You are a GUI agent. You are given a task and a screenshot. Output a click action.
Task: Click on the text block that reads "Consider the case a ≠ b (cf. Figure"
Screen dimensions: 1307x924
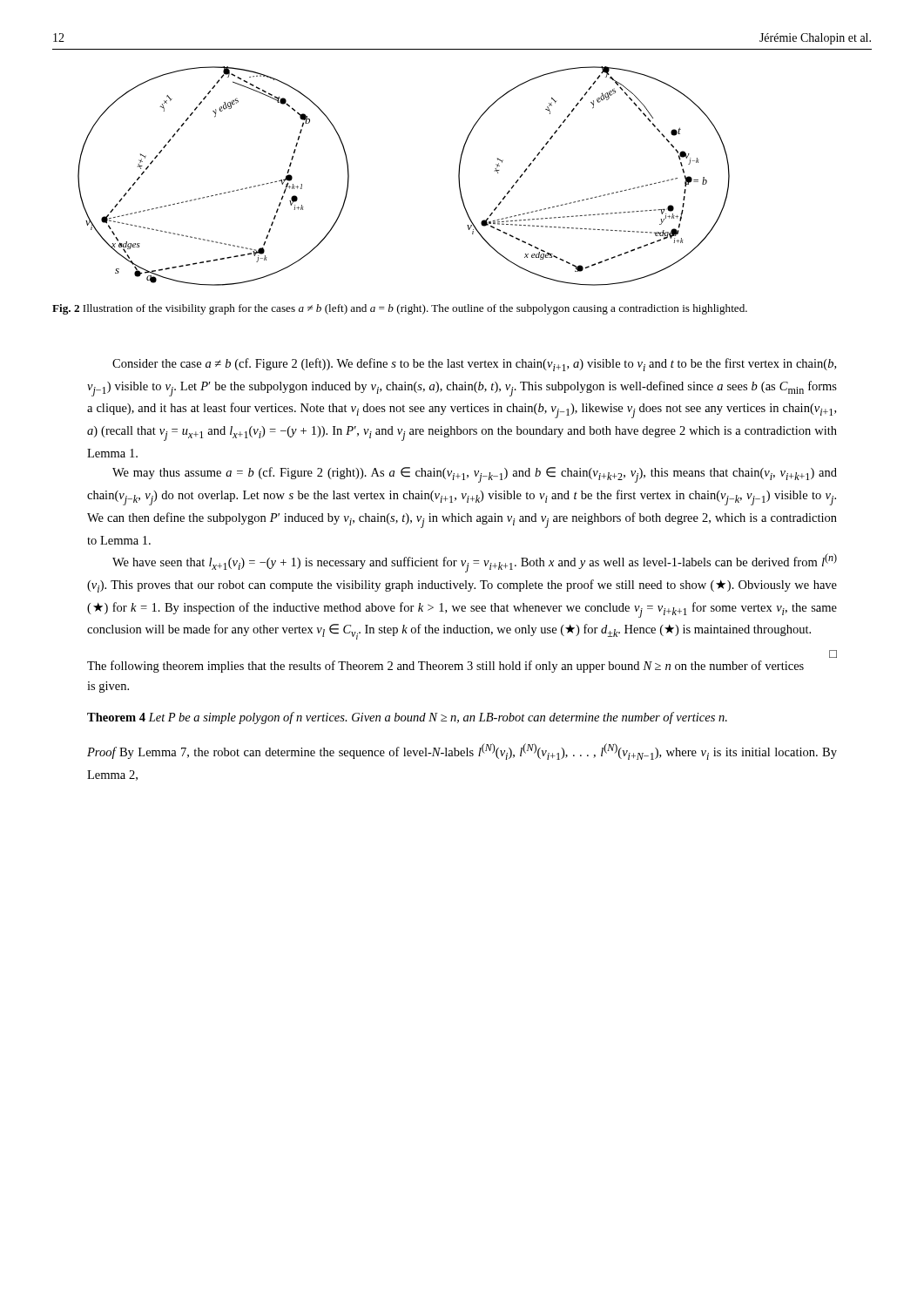pos(462,408)
